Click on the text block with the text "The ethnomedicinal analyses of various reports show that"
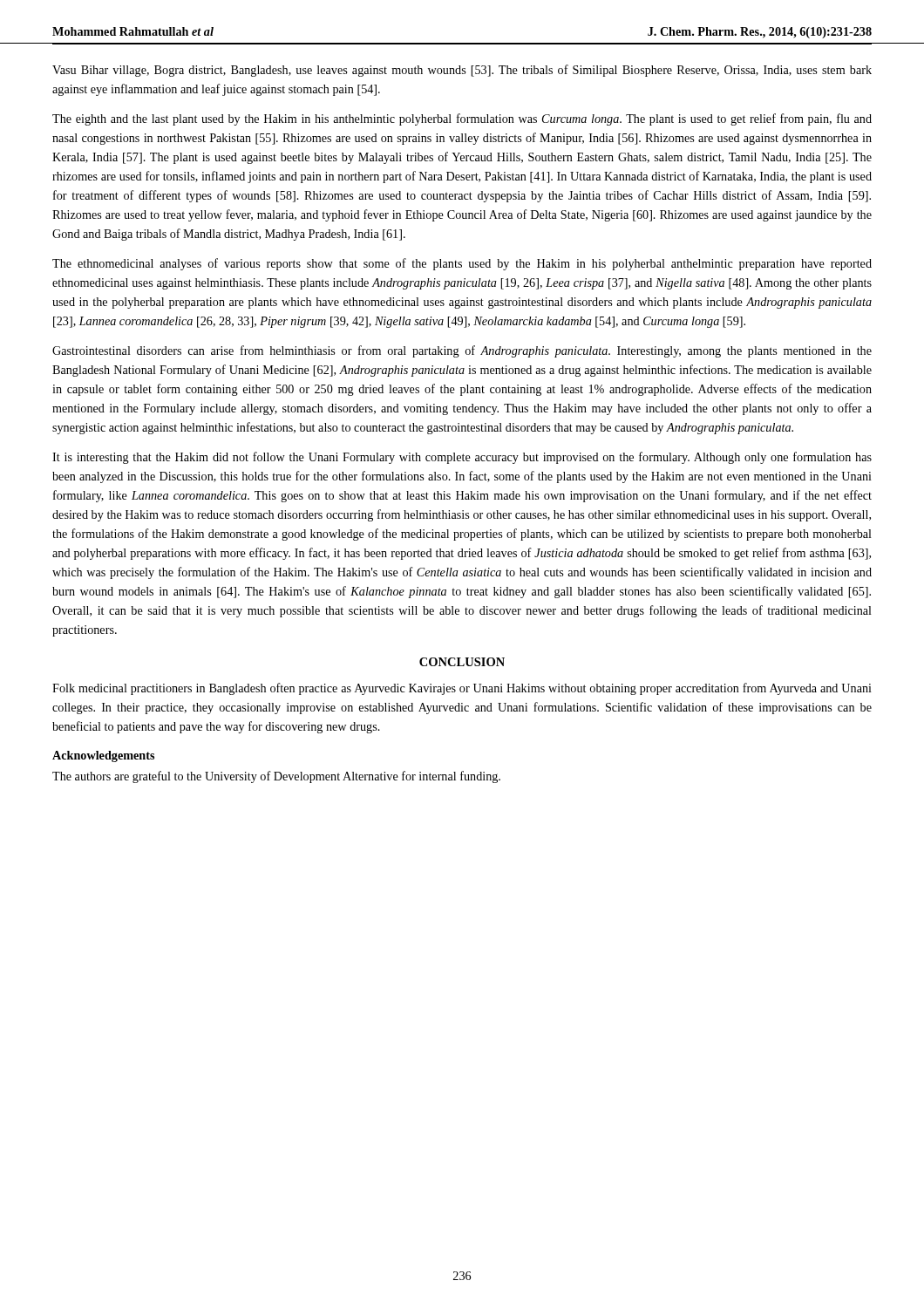 [462, 292]
